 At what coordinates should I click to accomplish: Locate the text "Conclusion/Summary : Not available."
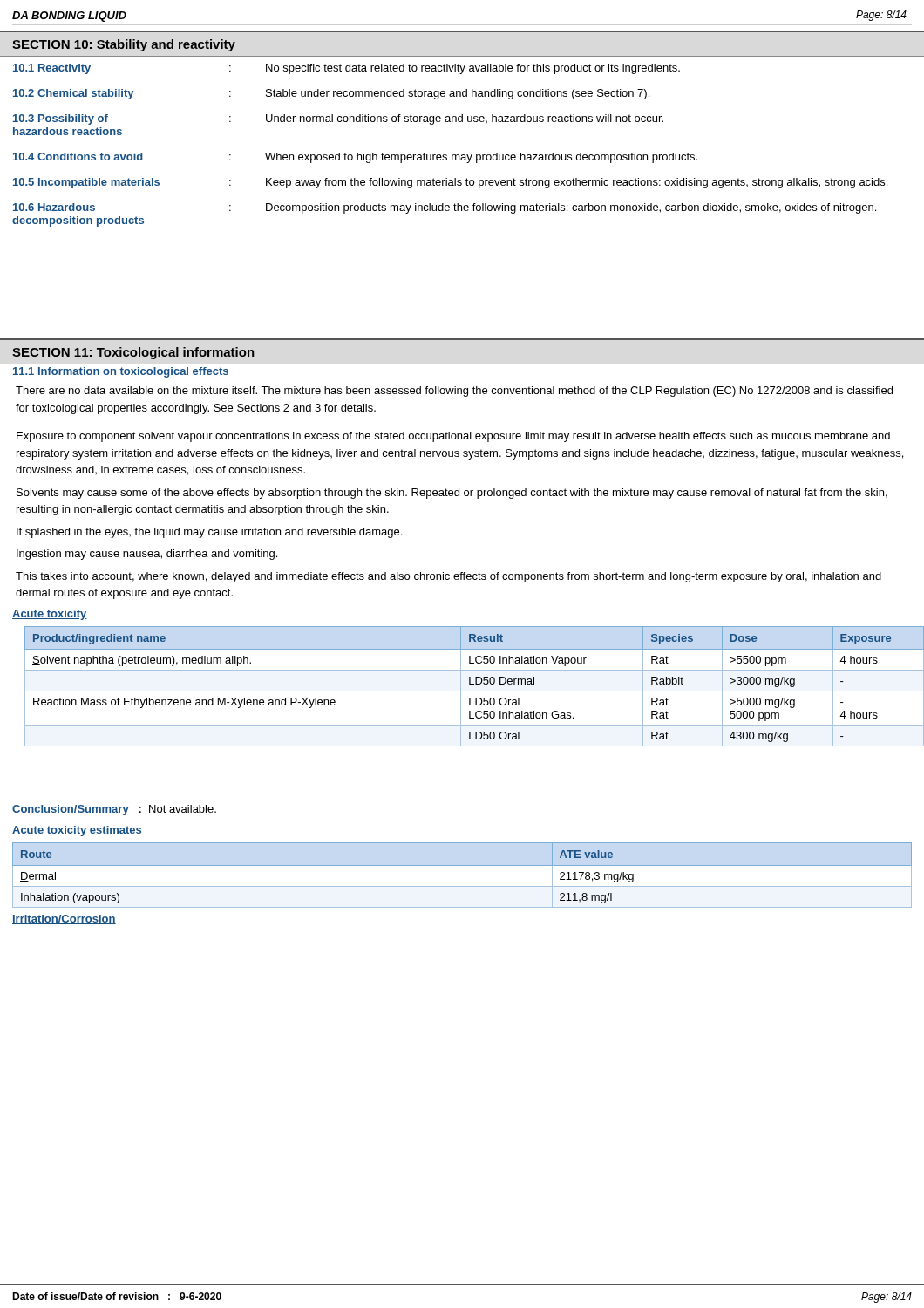point(115,809)
